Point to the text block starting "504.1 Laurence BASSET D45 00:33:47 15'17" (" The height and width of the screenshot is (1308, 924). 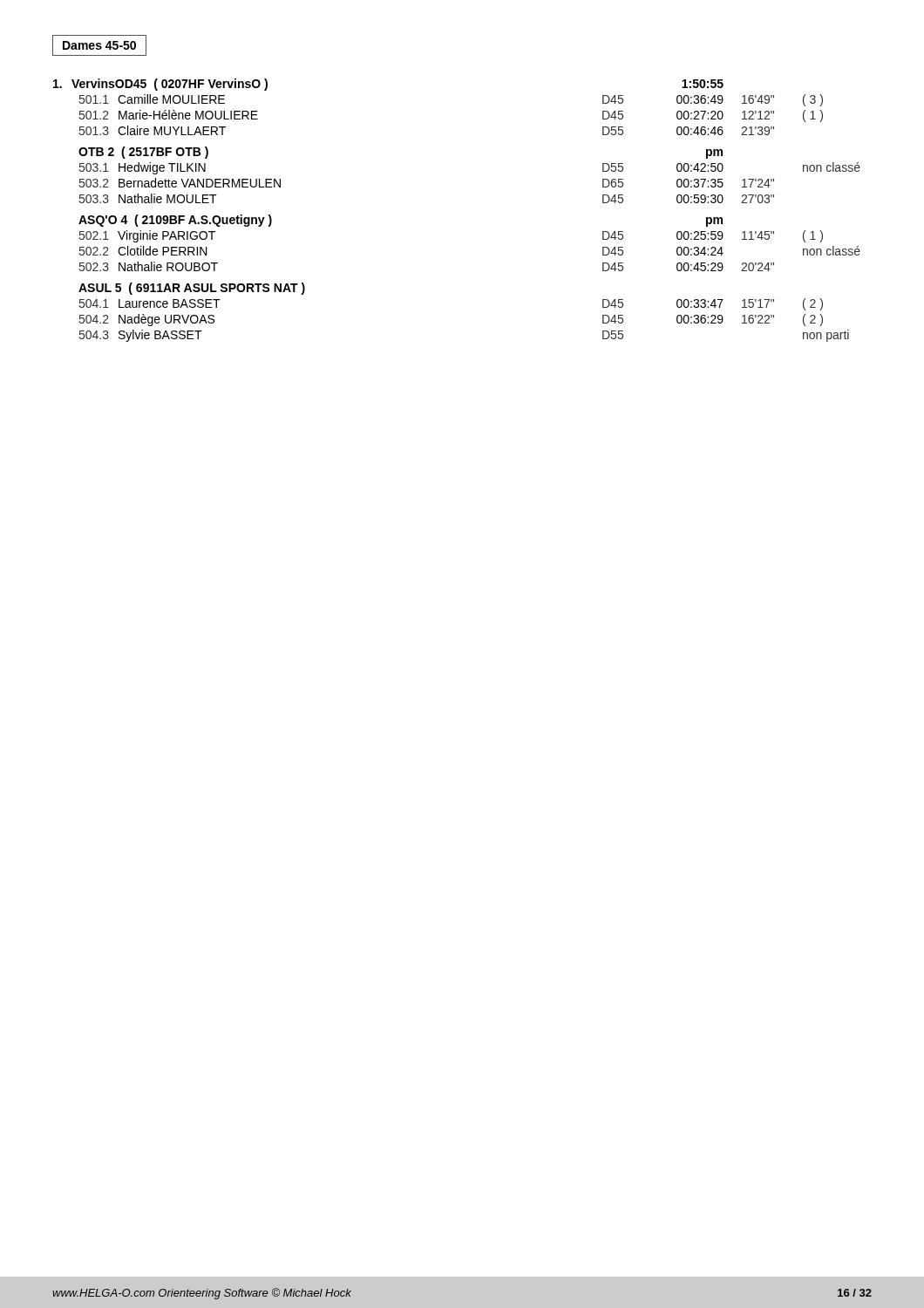coord(150,304)
